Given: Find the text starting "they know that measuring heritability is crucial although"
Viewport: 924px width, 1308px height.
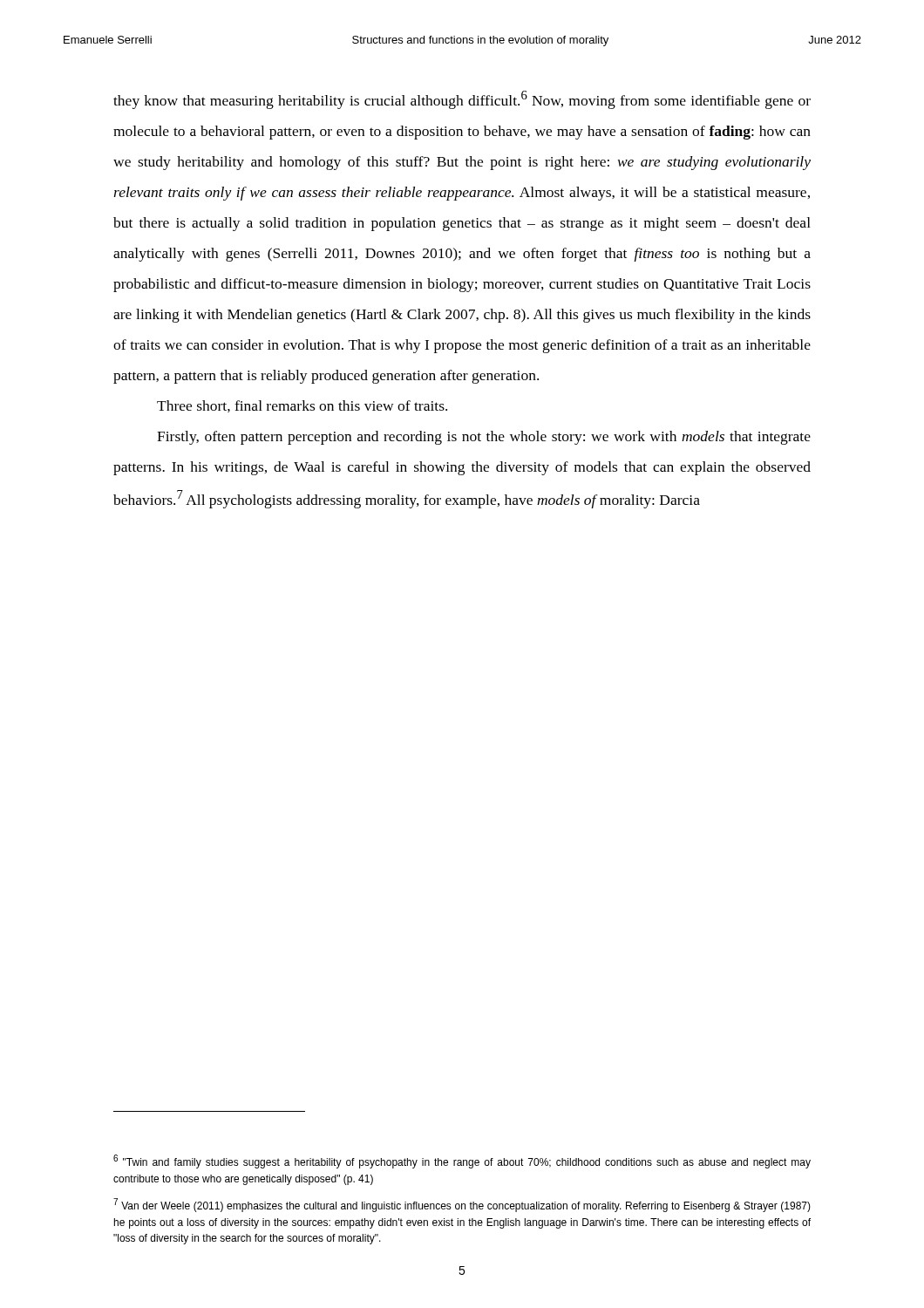Looking at the screenshot, I should pyautogui.click(x=462, y=237).
